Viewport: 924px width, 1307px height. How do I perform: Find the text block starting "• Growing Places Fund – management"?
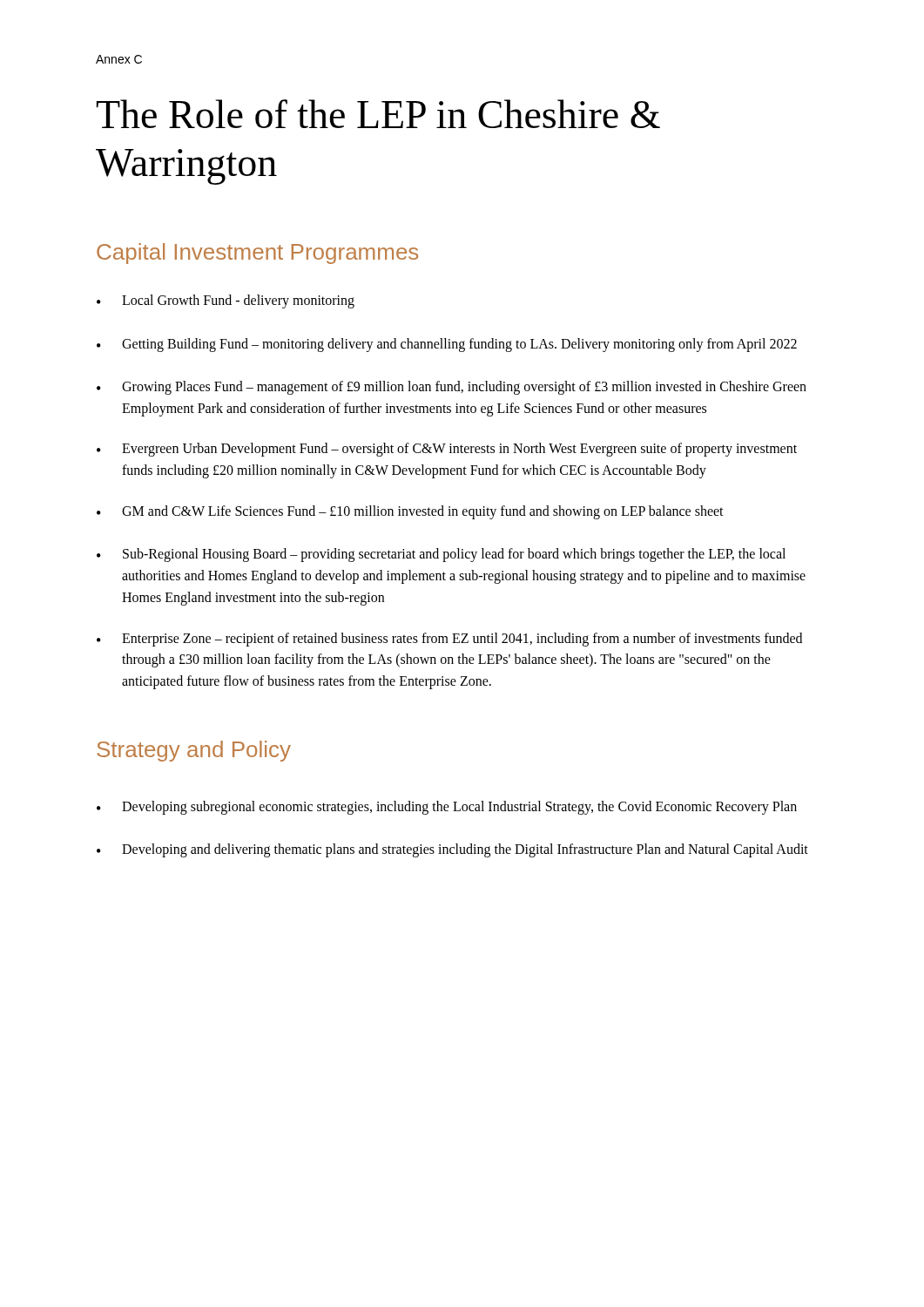point(462,398)
